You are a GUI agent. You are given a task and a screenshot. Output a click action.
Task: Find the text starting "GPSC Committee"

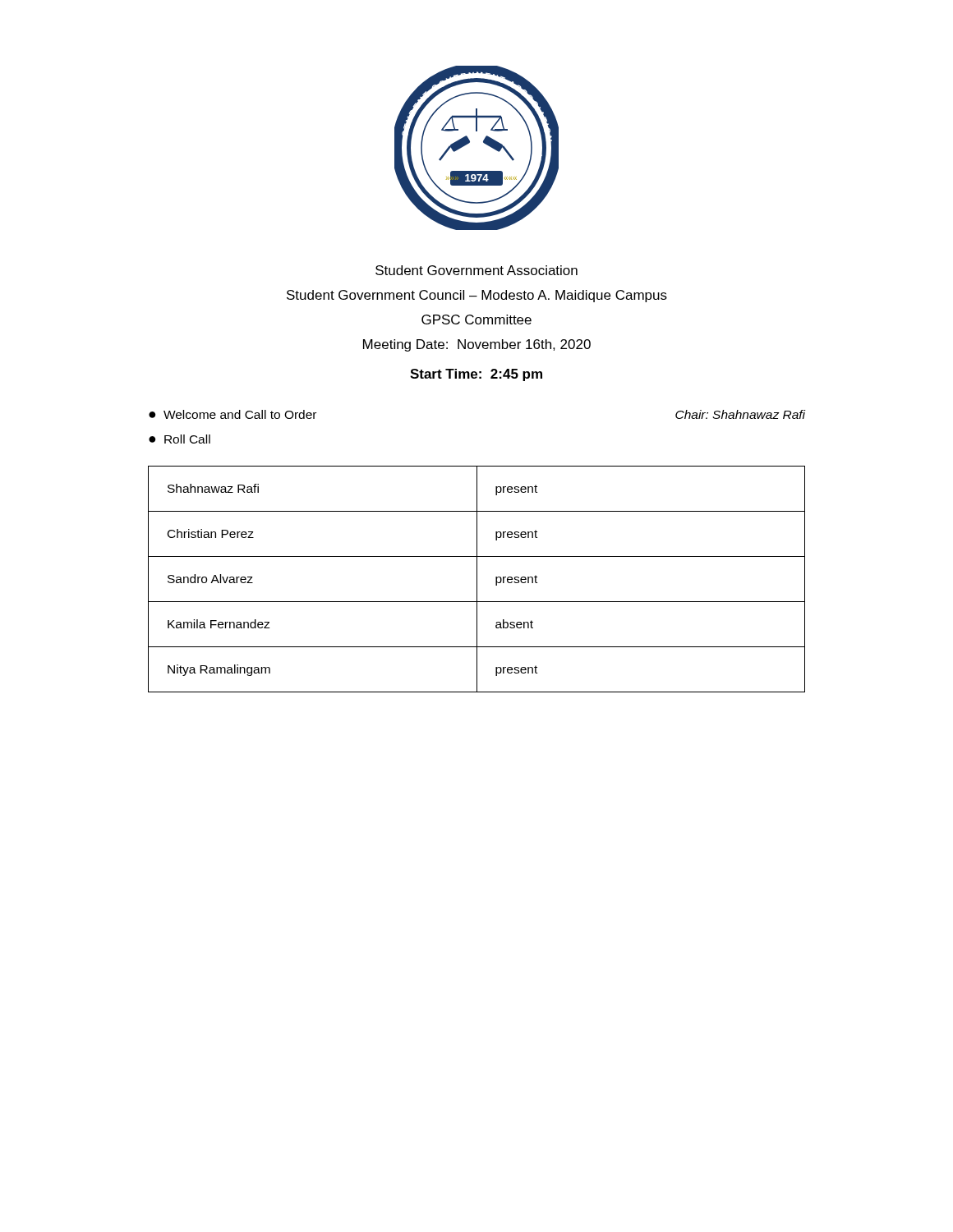(x=476, y=320)
